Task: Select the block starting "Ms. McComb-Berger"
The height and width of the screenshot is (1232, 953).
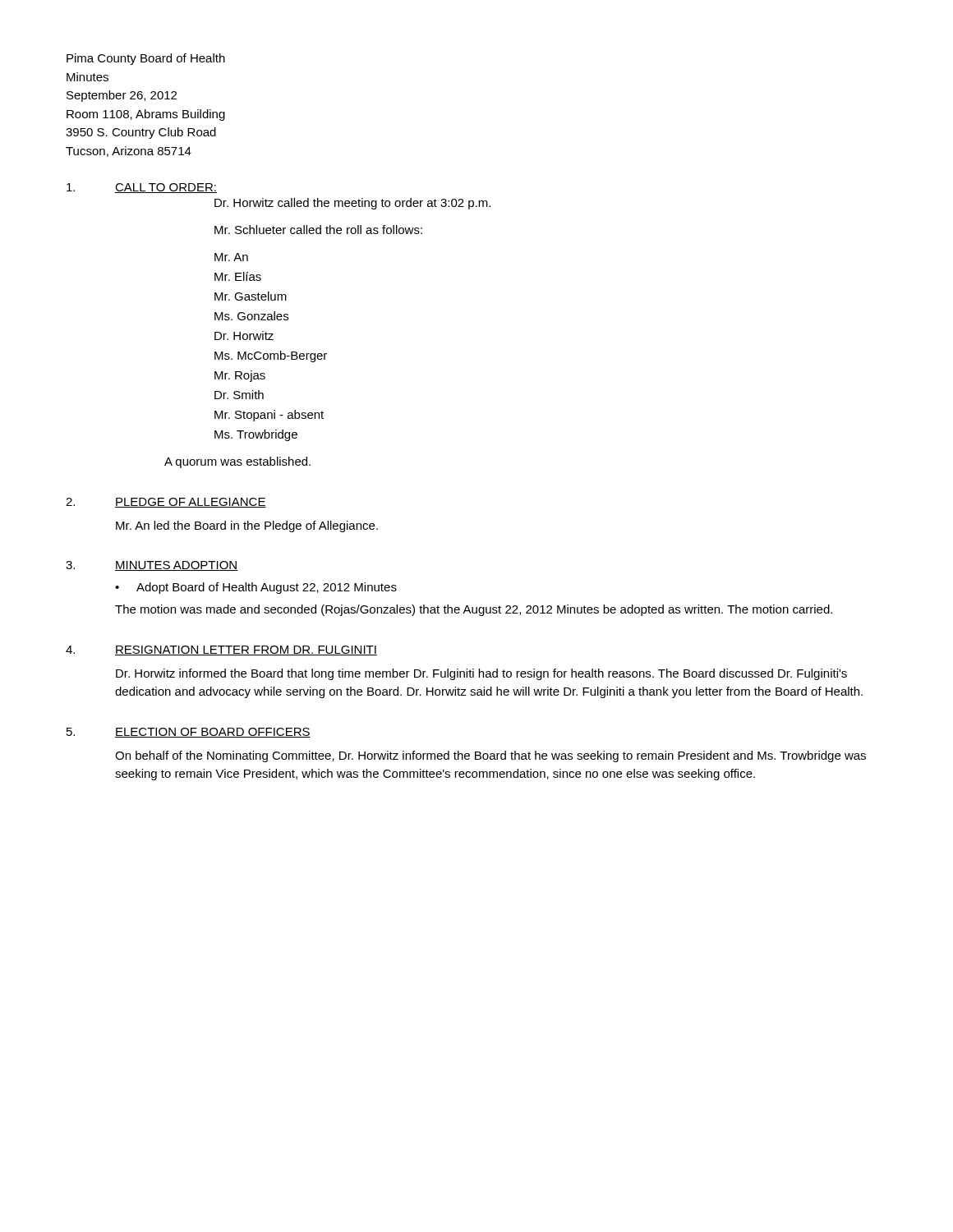Action: 270,355
